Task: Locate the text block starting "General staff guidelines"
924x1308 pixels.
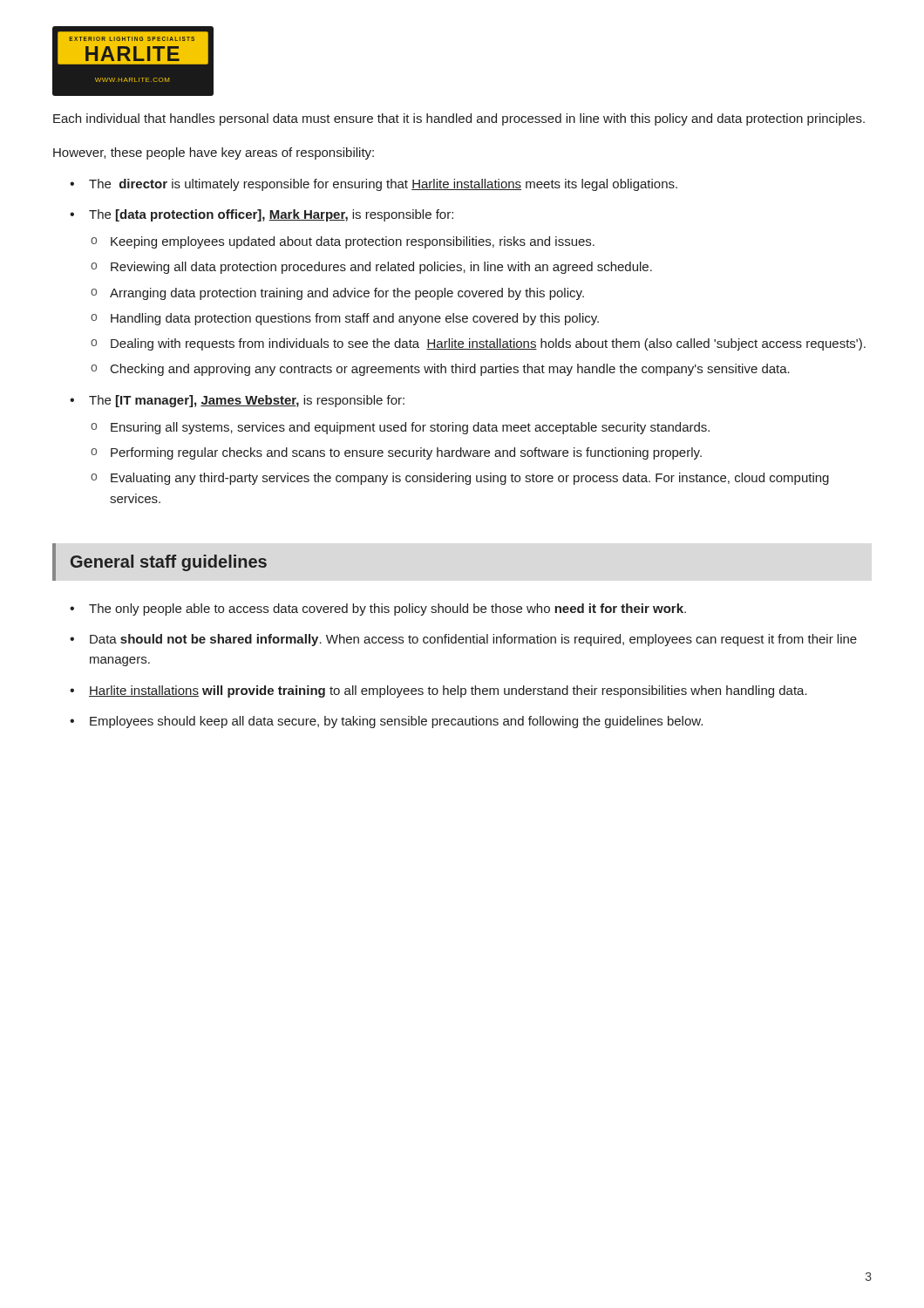Action: pos(169,561)
